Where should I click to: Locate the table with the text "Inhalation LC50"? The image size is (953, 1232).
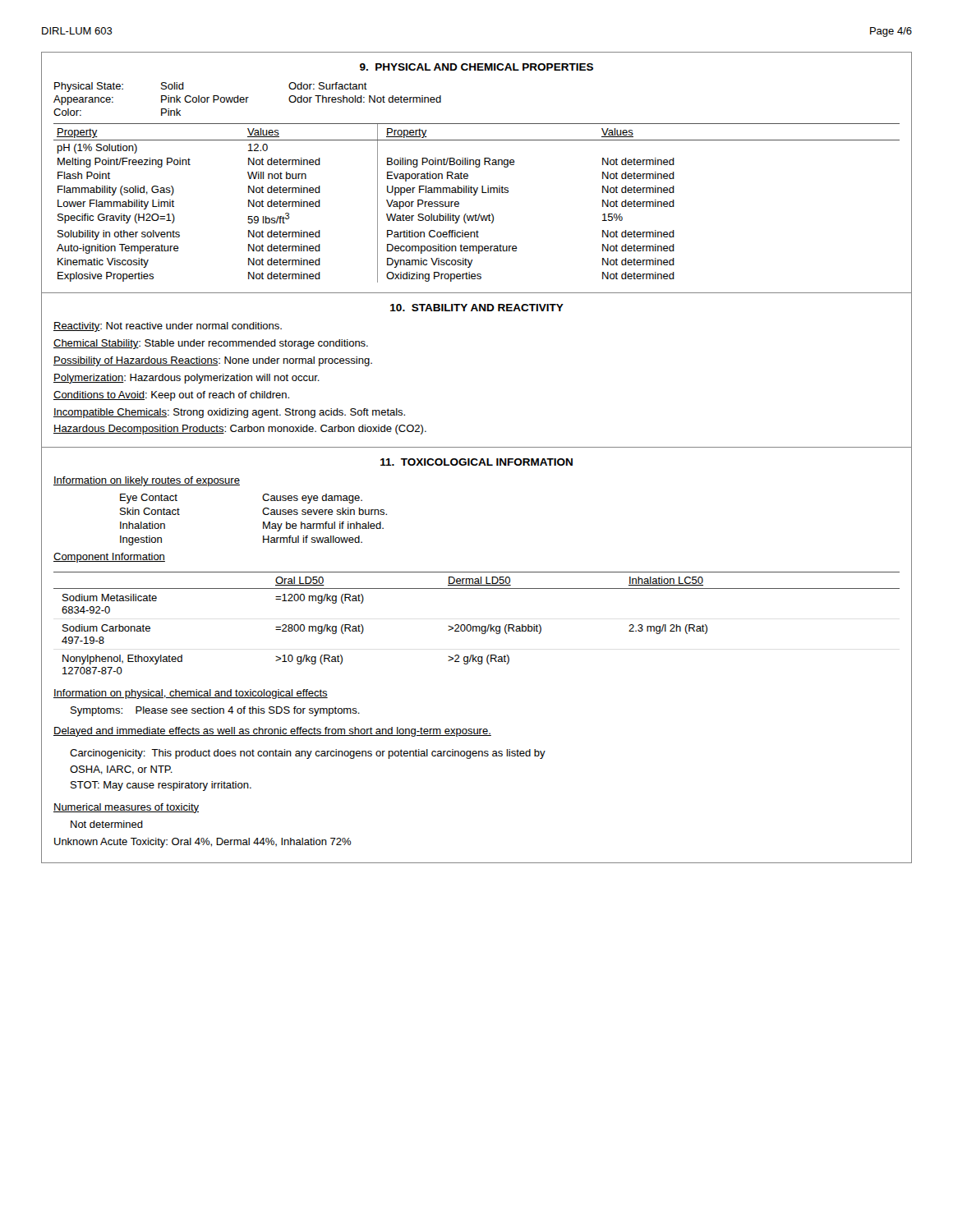click(476, 625)
